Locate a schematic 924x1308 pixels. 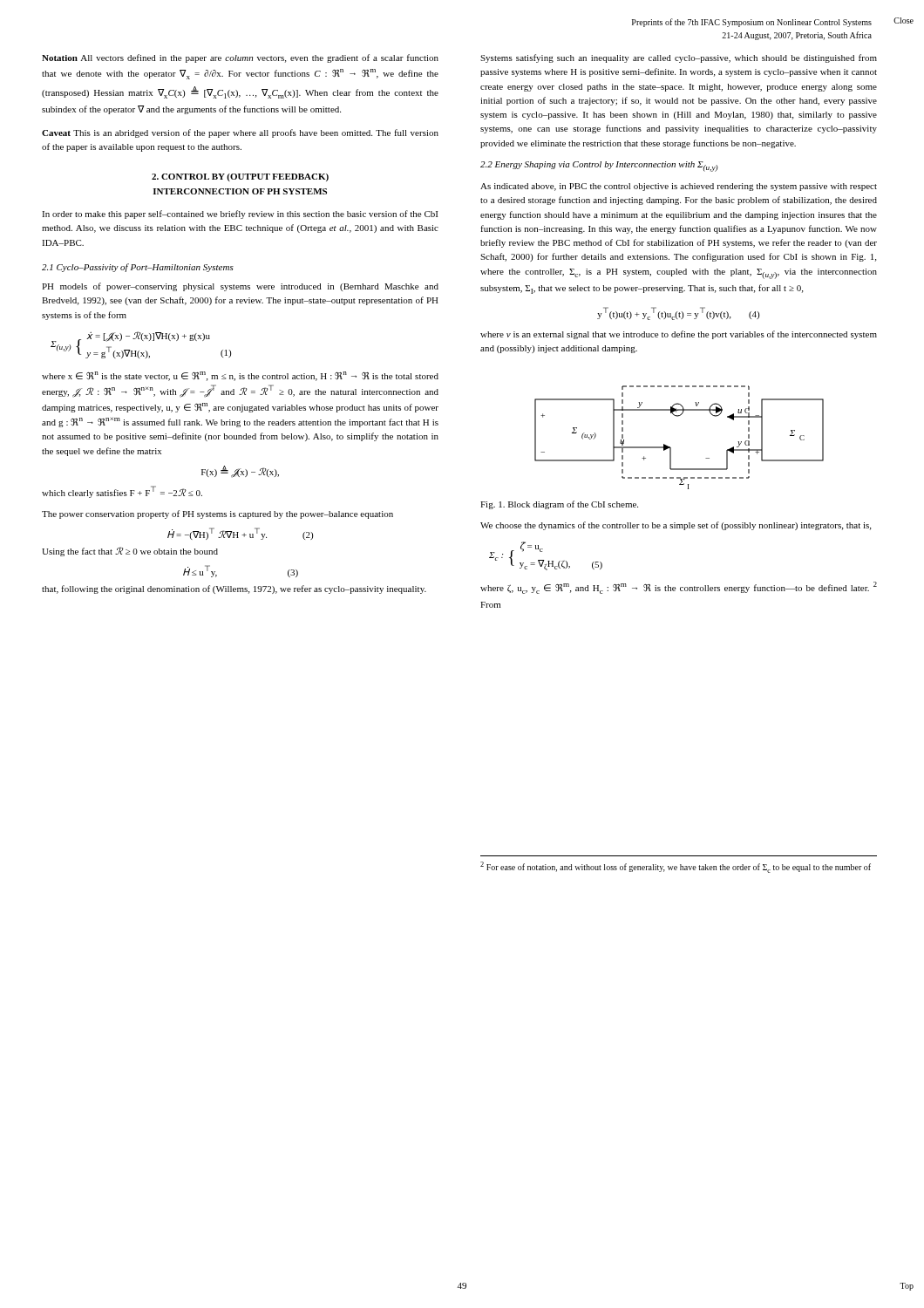(679, 429)
